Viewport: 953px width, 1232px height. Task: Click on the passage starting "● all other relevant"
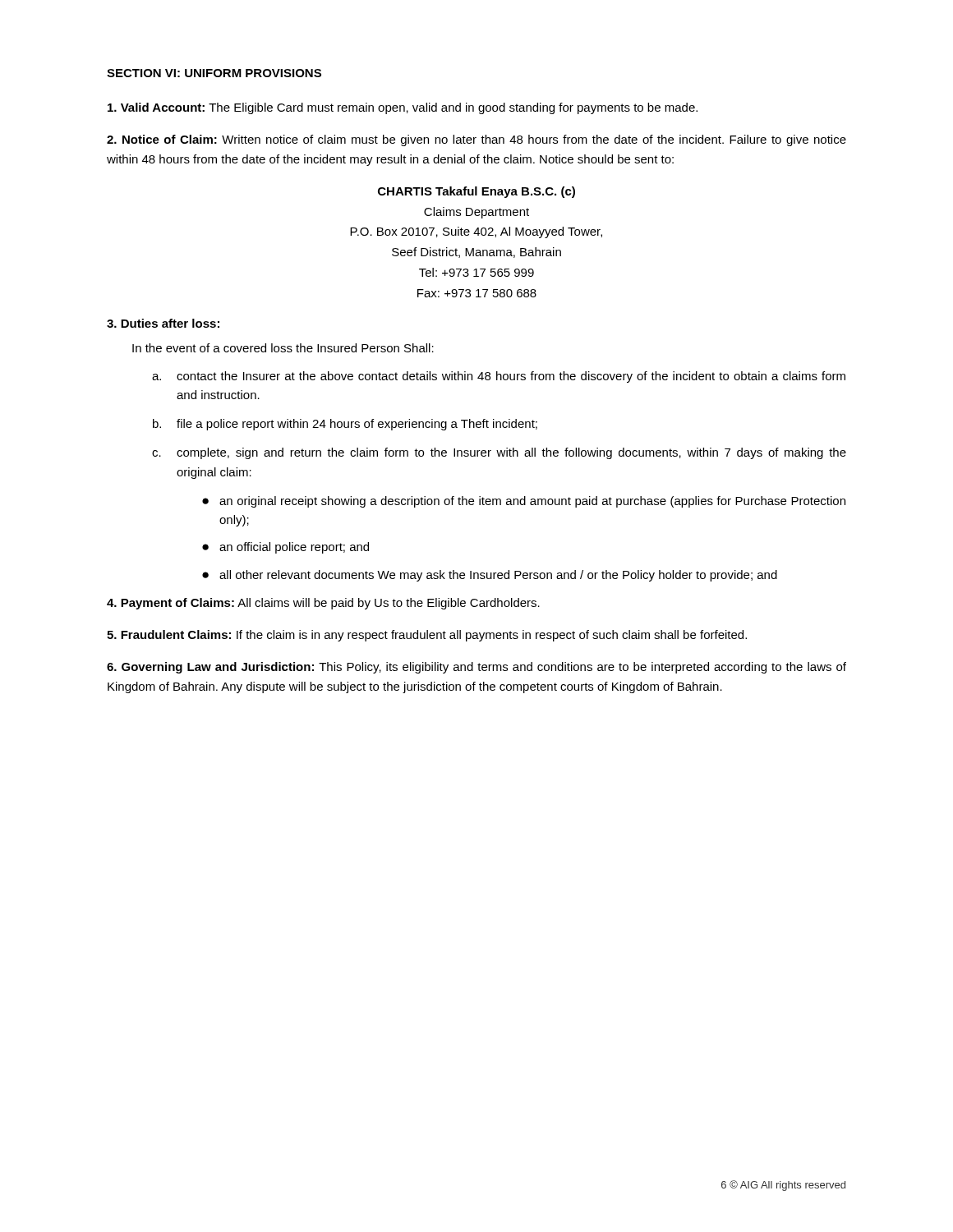(524, 575)
